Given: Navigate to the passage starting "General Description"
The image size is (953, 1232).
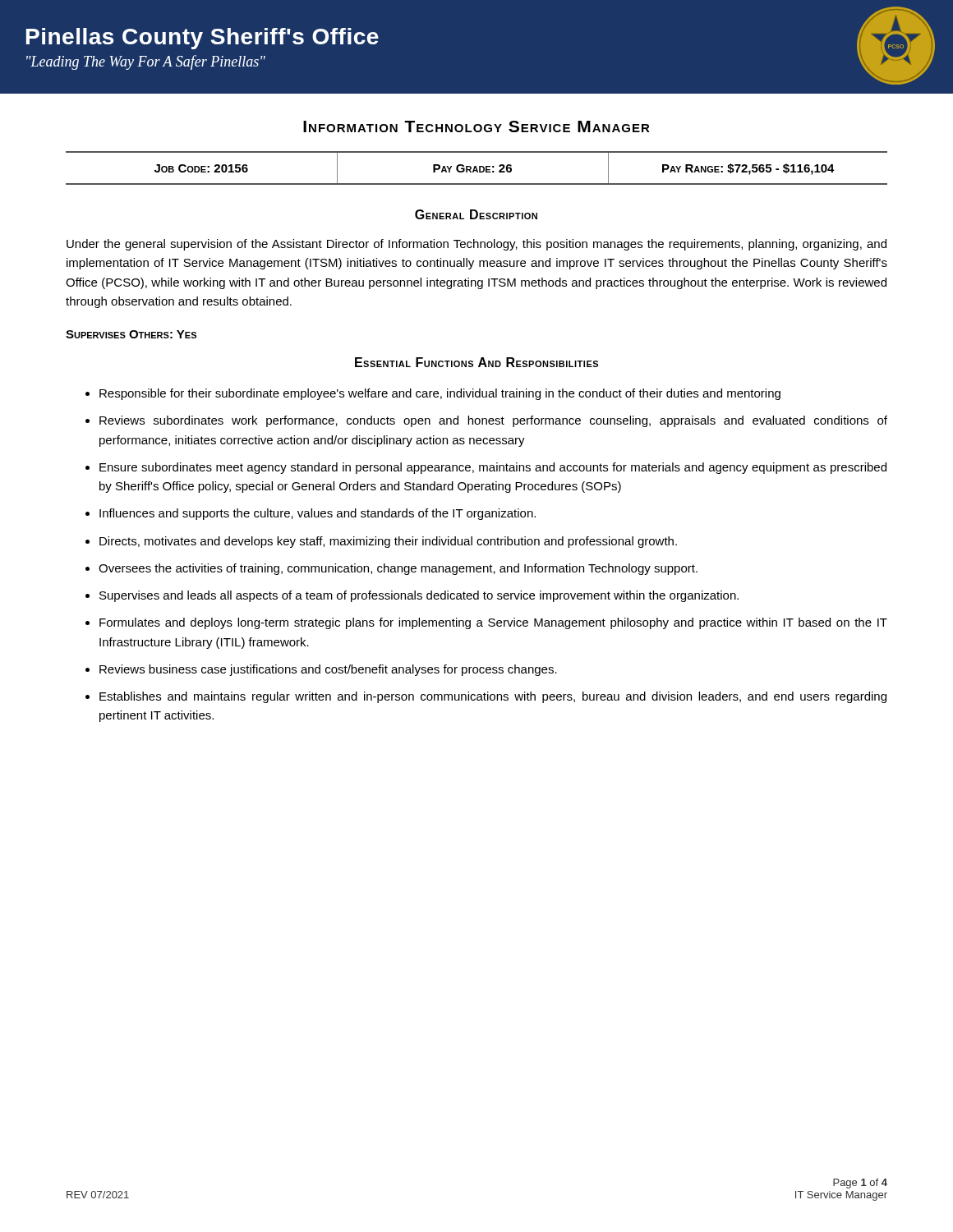Looking at the screenshot, I should click(476, 215).
